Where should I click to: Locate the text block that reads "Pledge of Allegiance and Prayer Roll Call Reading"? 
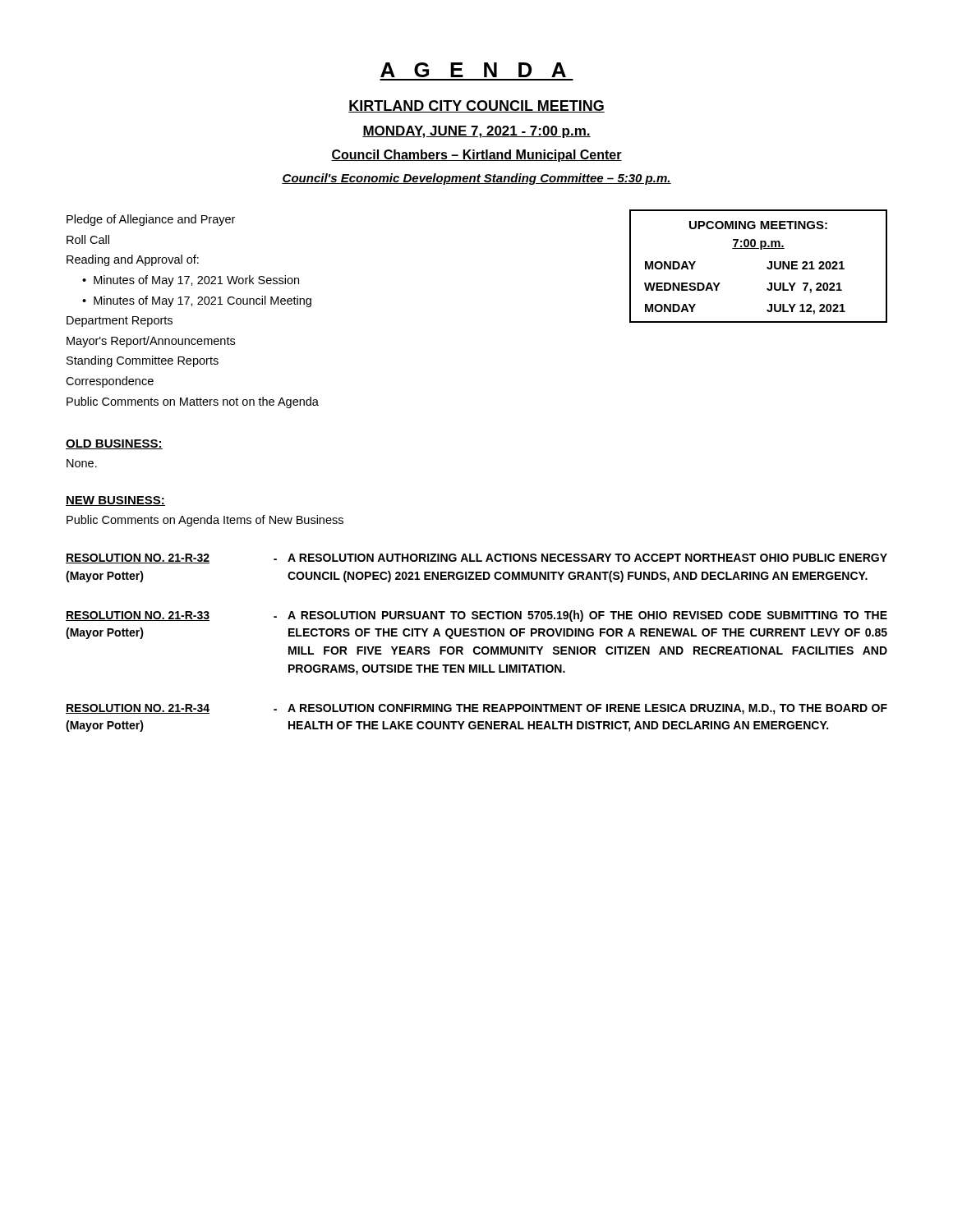tap(192, 310)
